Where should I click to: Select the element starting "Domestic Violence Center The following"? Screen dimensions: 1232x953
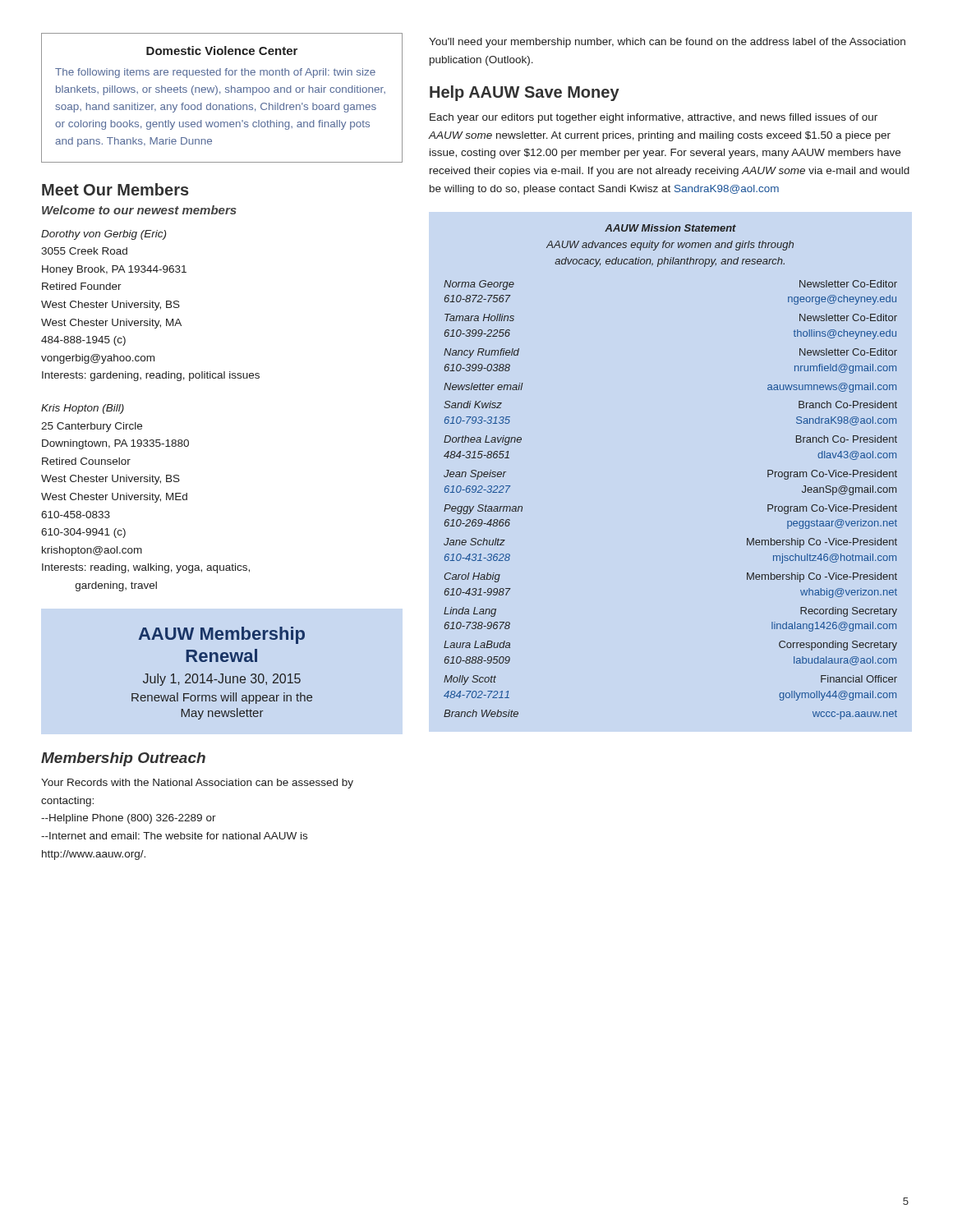tap(222, 97)
